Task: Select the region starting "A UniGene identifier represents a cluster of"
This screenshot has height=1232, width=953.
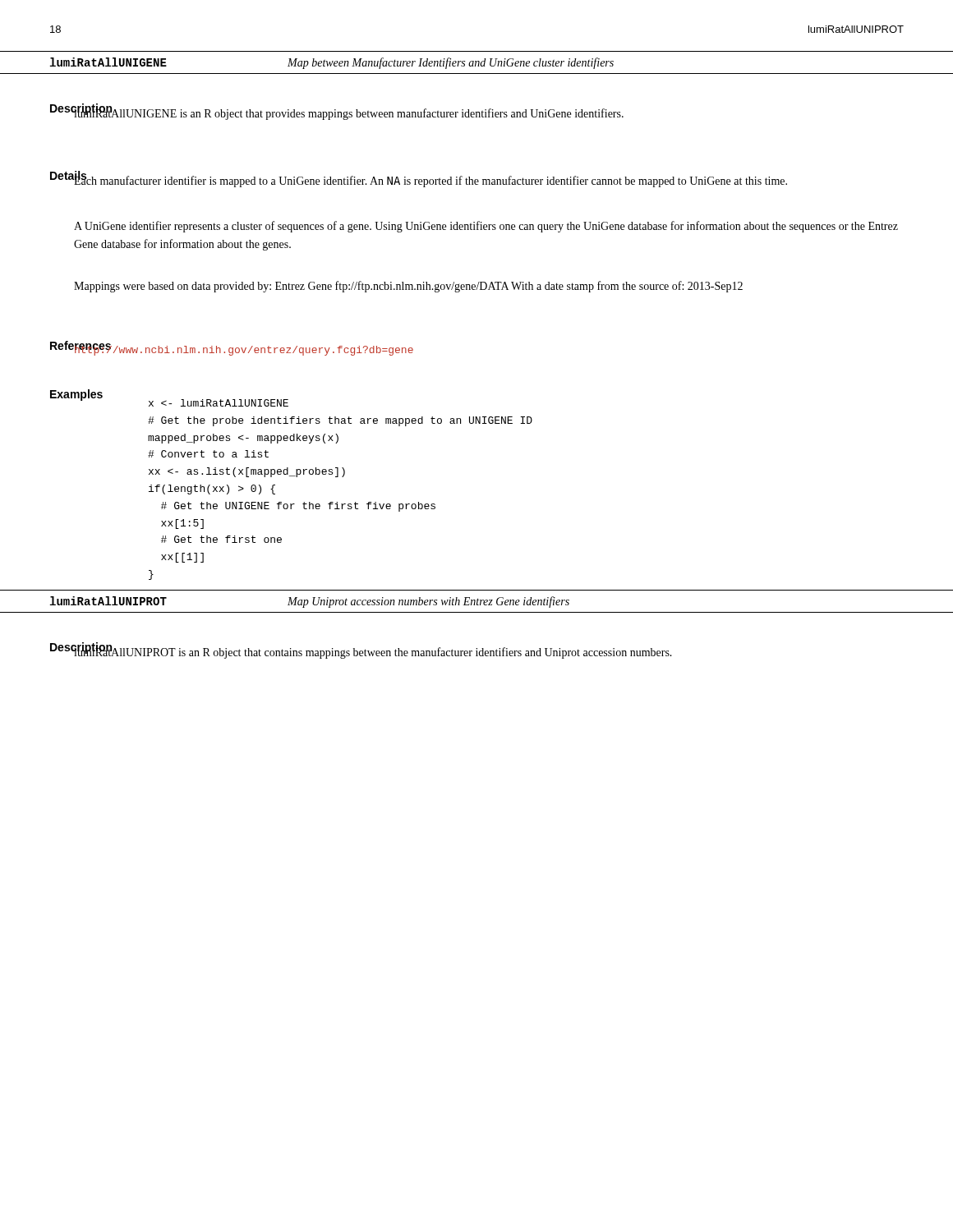Action: pyautogui.click(x=486, y=235)
